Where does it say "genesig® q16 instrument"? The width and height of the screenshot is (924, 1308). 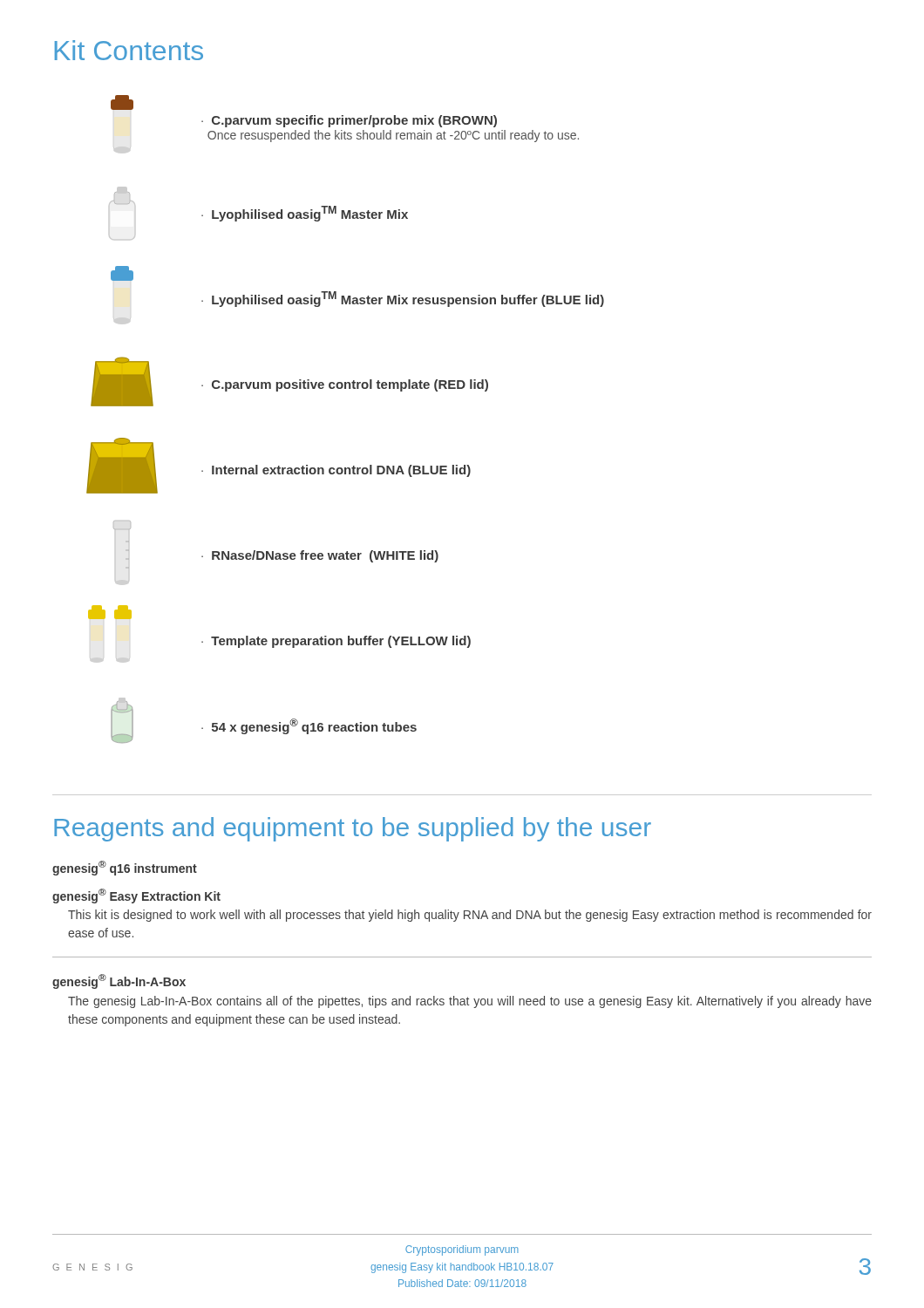pyautogui.click(x=125, y=868)
